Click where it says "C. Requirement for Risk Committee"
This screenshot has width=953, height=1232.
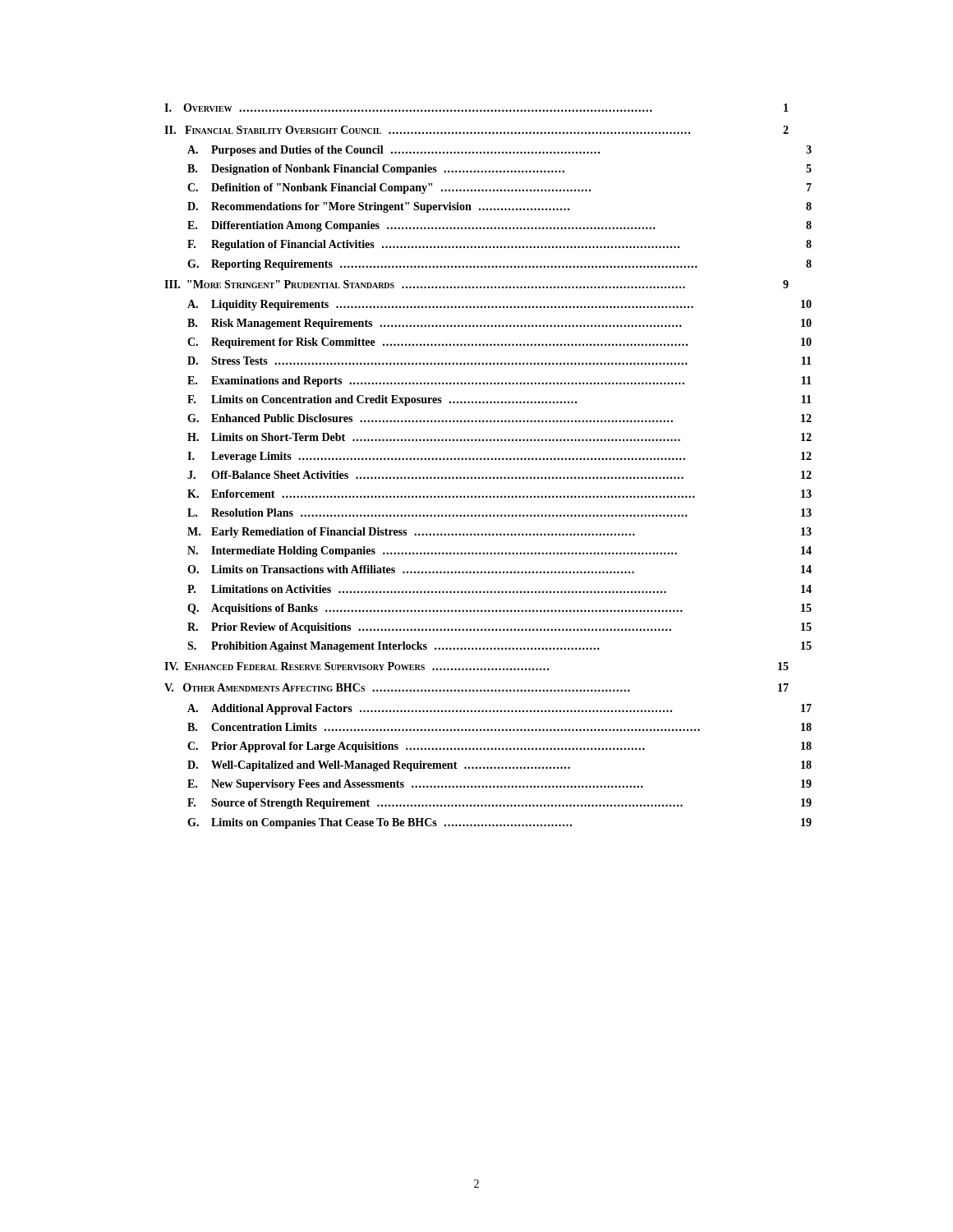click(x=476, y=342)
